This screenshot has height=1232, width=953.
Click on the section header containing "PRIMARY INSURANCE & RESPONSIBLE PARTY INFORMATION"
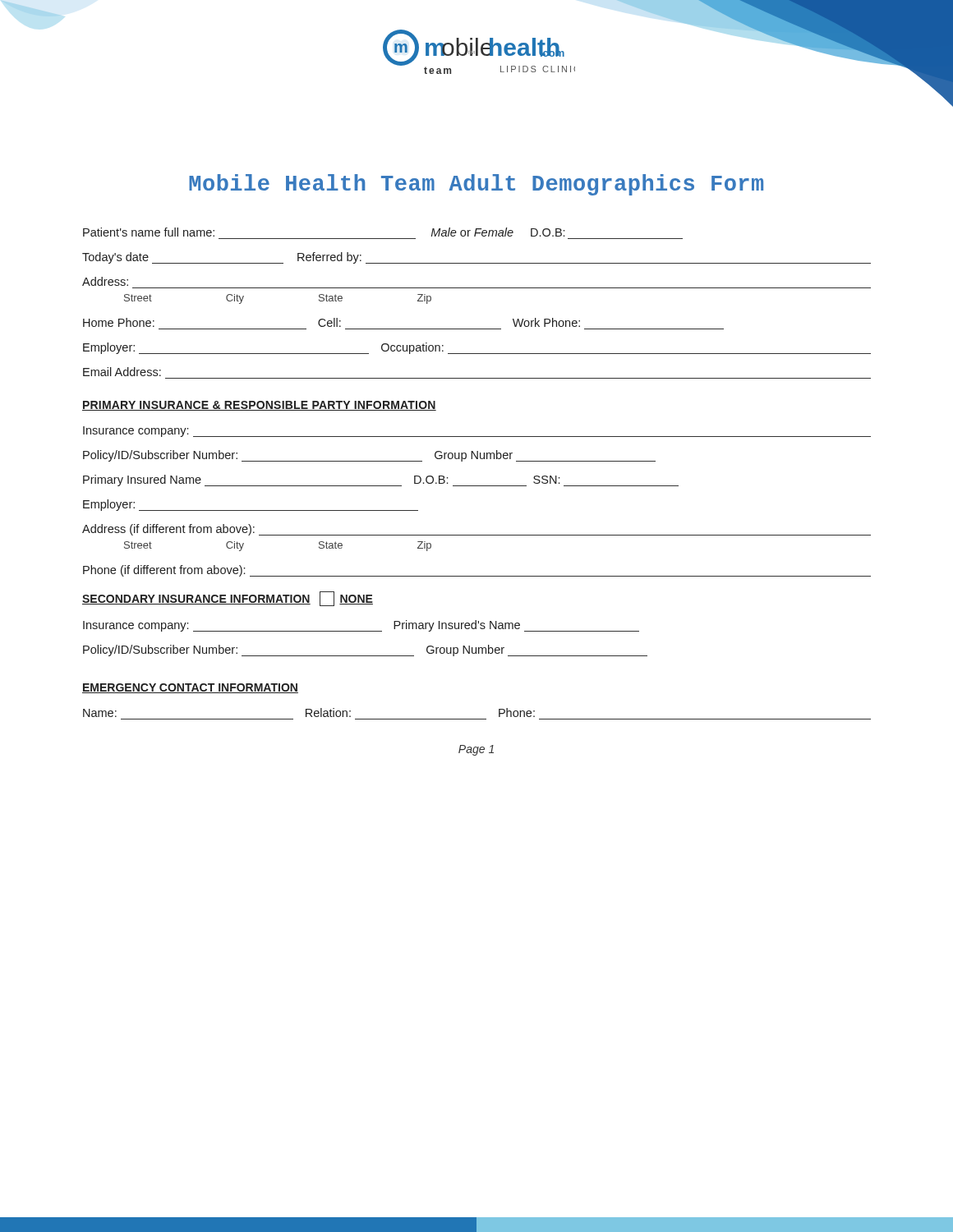click(x=259, y=405)
